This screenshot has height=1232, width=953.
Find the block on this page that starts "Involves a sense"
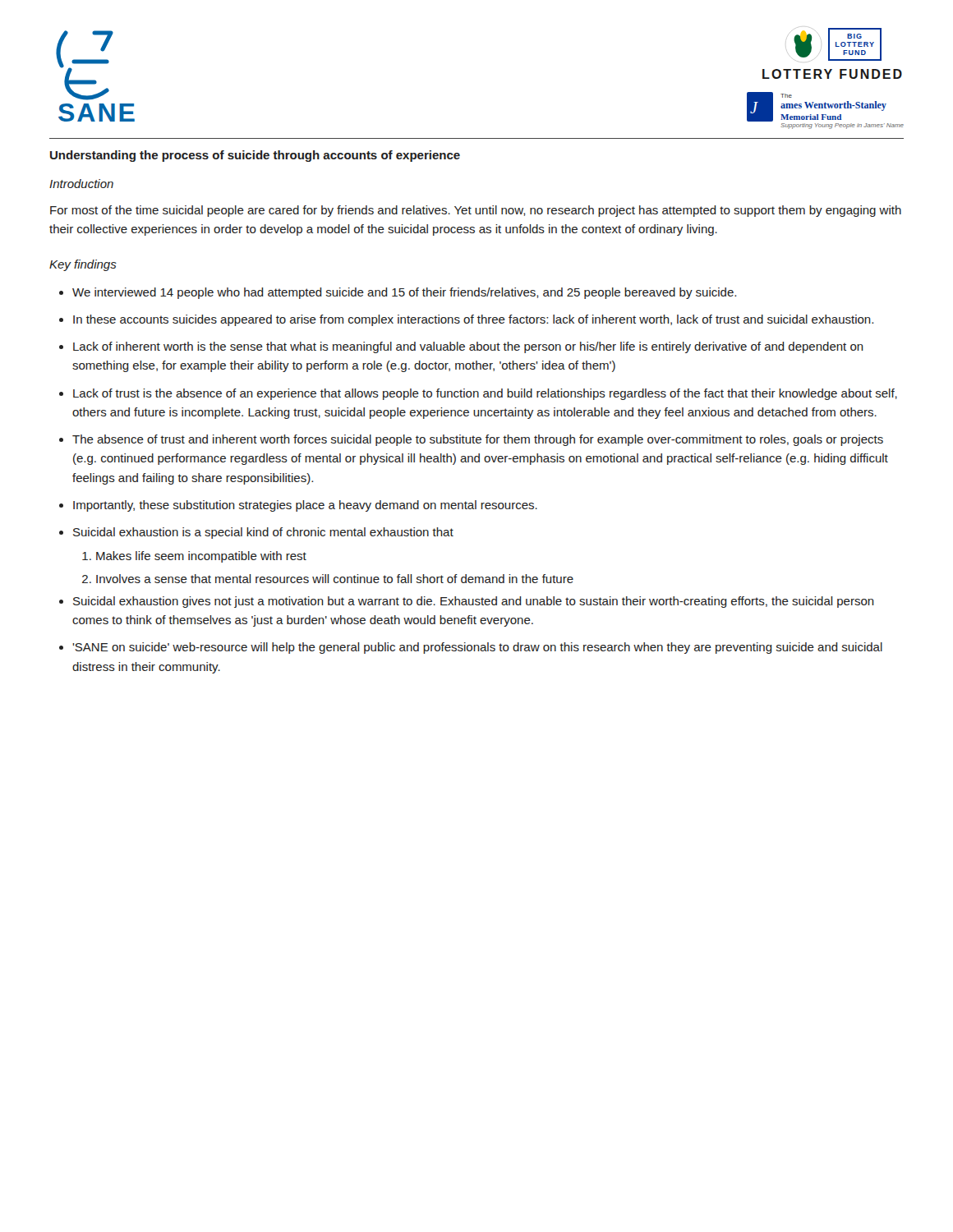pyautogui.click(x=334, y=578)
